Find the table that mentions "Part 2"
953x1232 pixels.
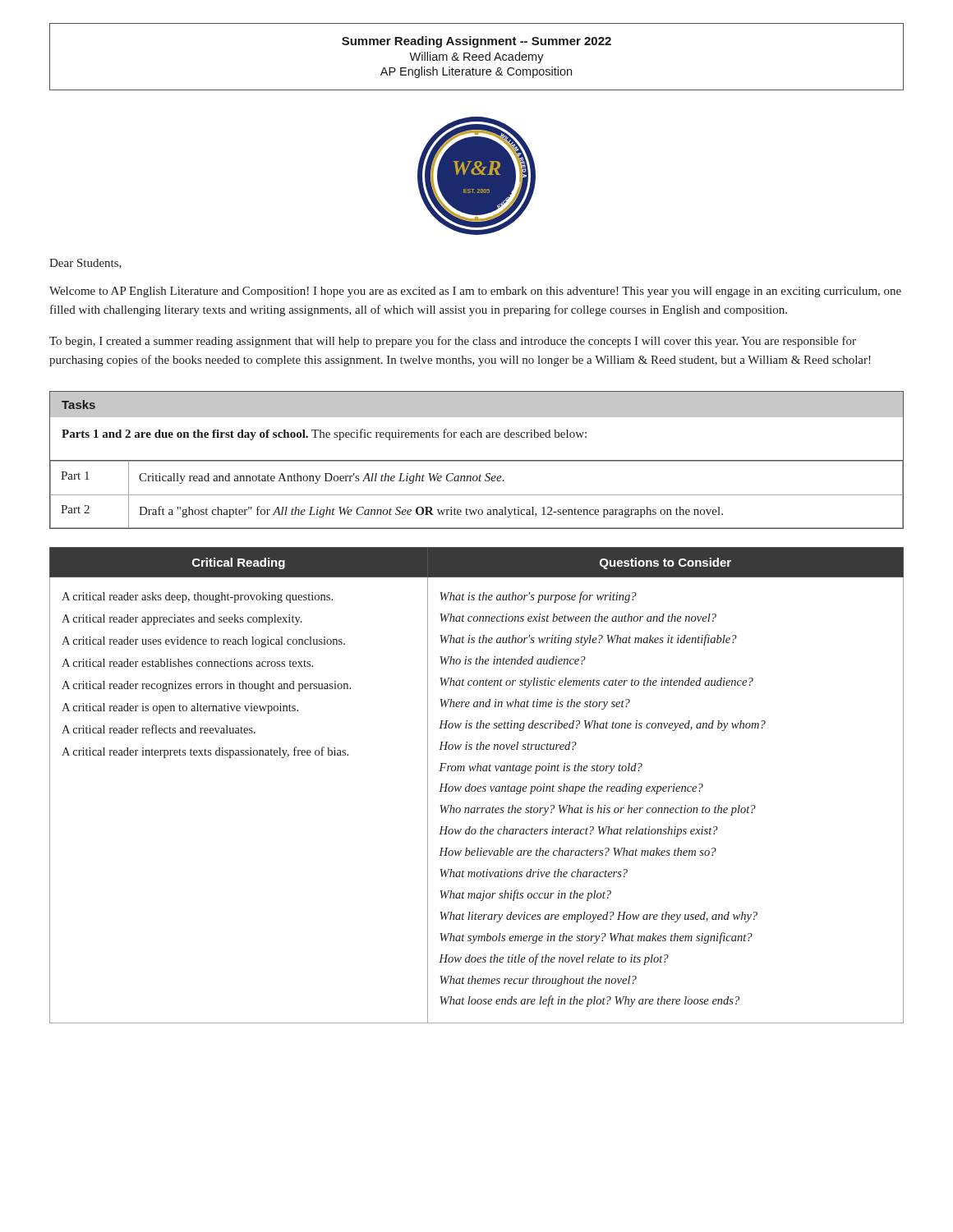coord(476,494)
